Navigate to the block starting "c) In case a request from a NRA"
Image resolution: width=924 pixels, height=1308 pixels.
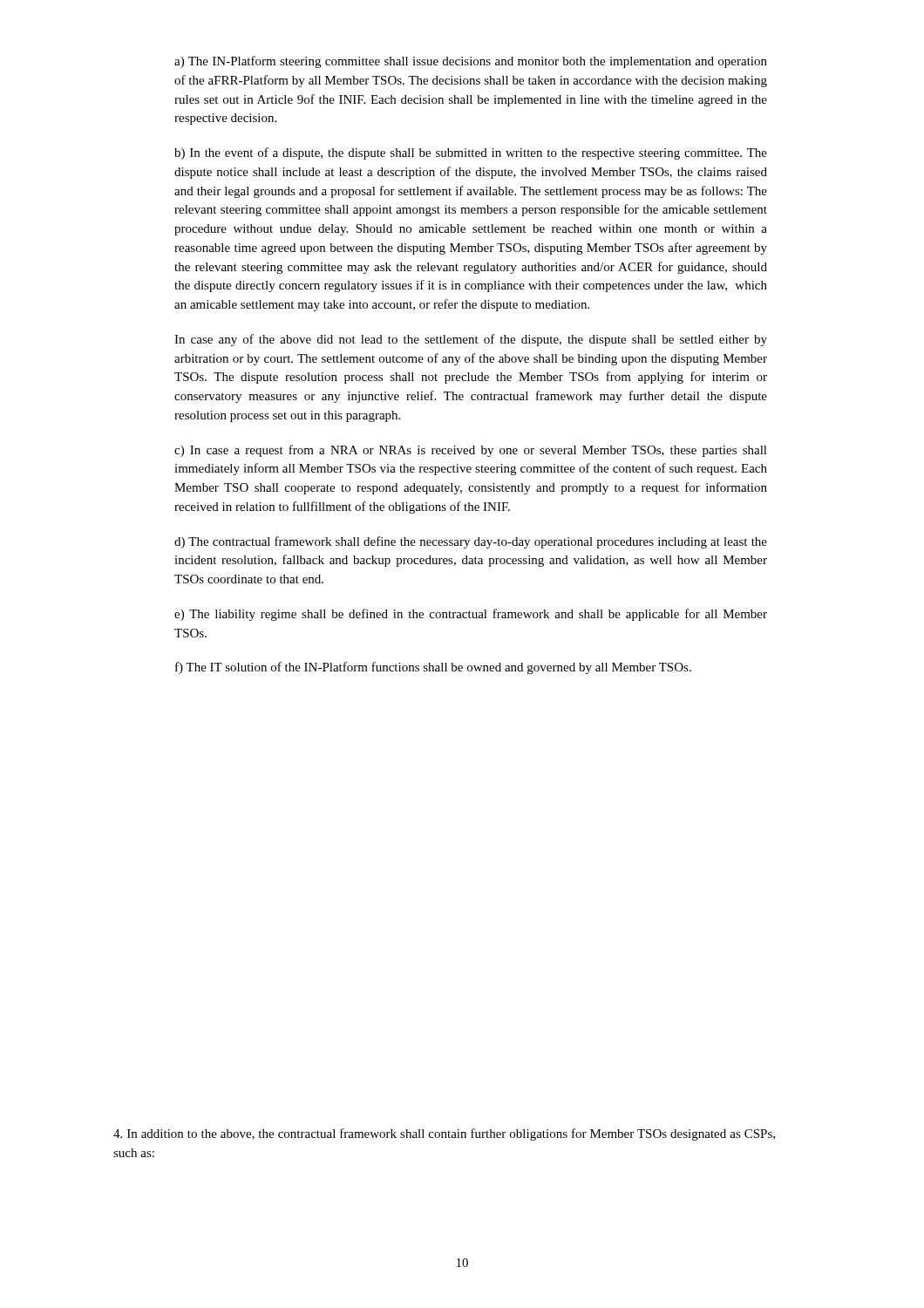(x=471, y=478)
